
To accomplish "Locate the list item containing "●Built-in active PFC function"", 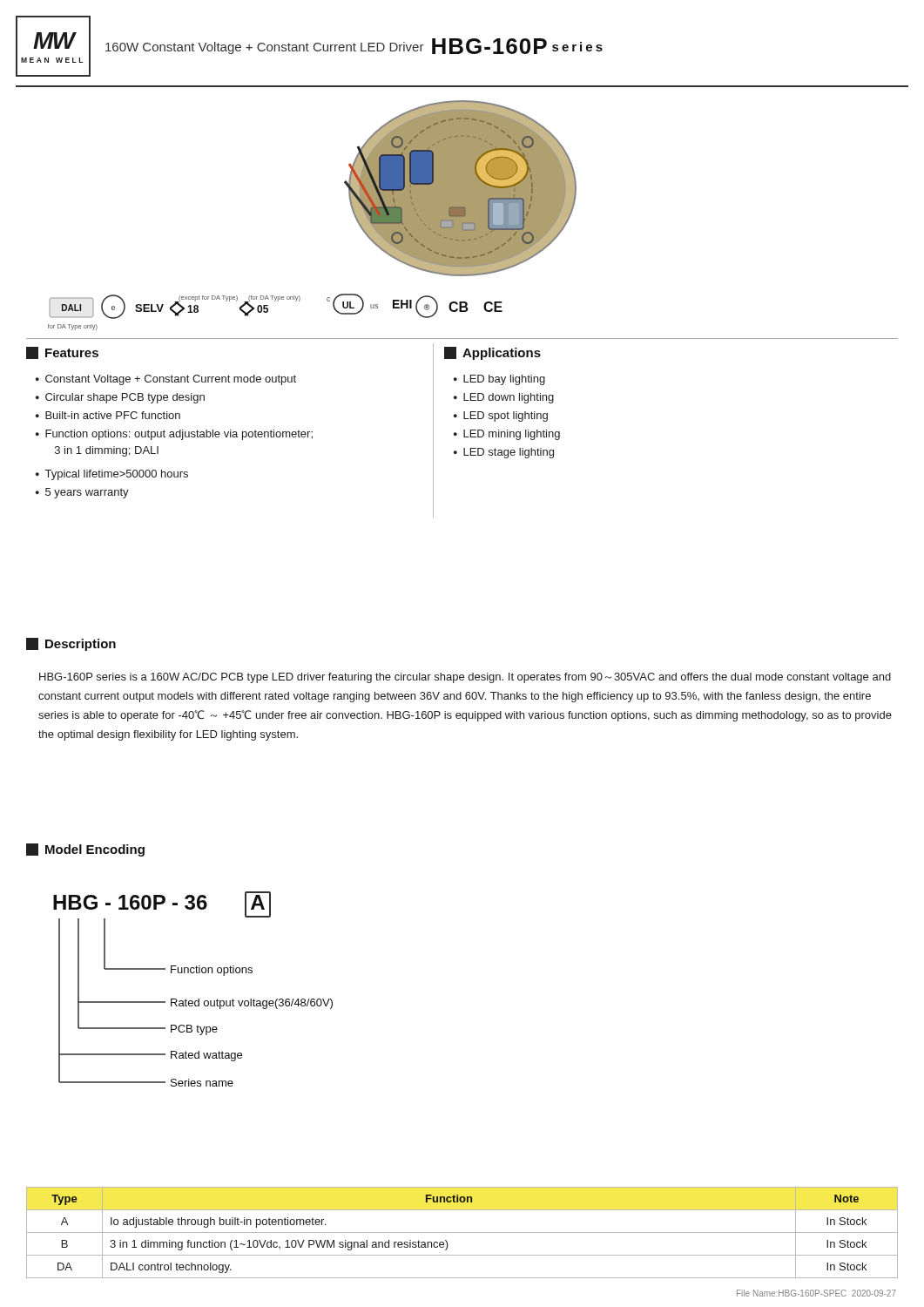I will (x=108, y=415).
